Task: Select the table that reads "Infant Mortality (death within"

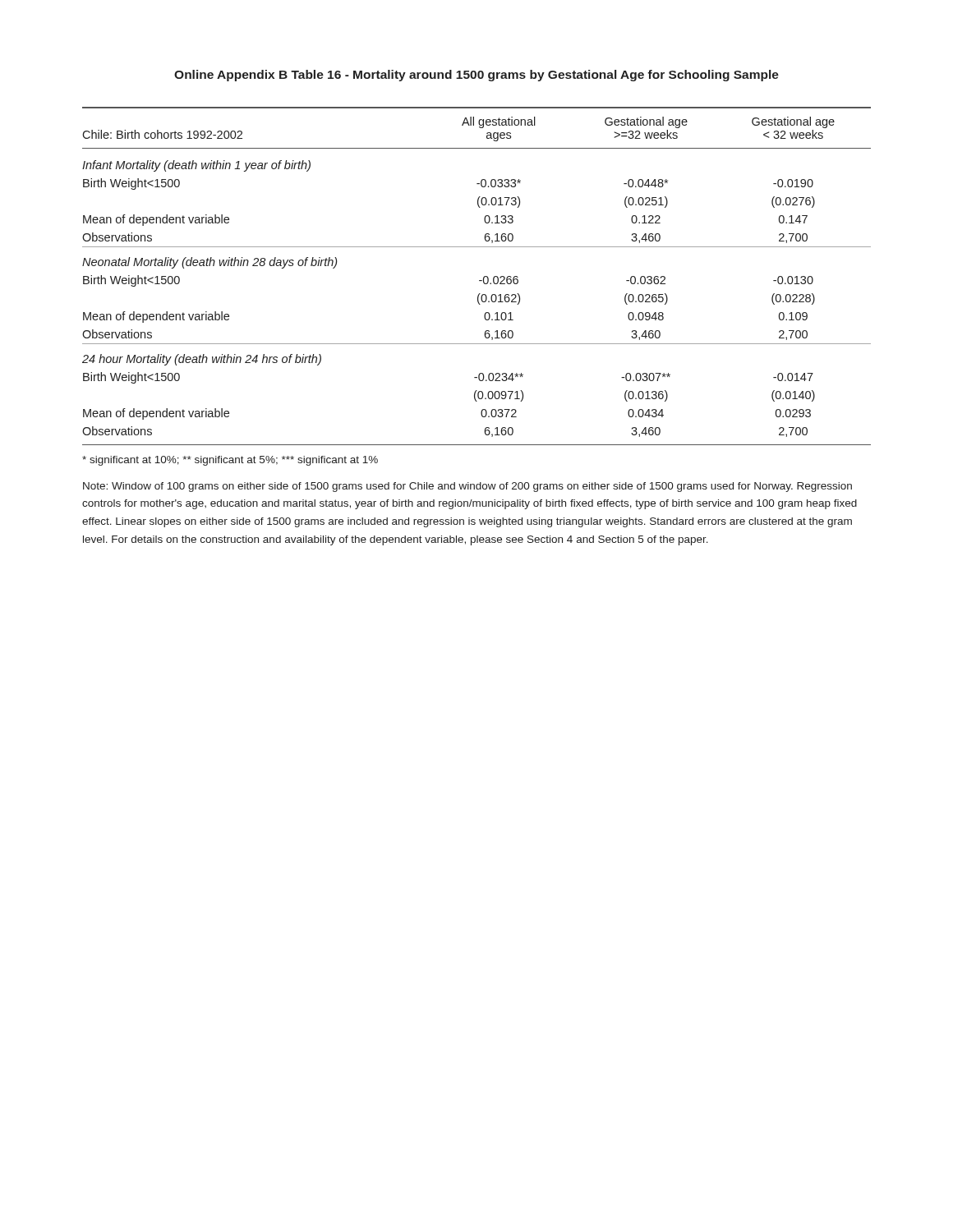Action: [476, 276]
